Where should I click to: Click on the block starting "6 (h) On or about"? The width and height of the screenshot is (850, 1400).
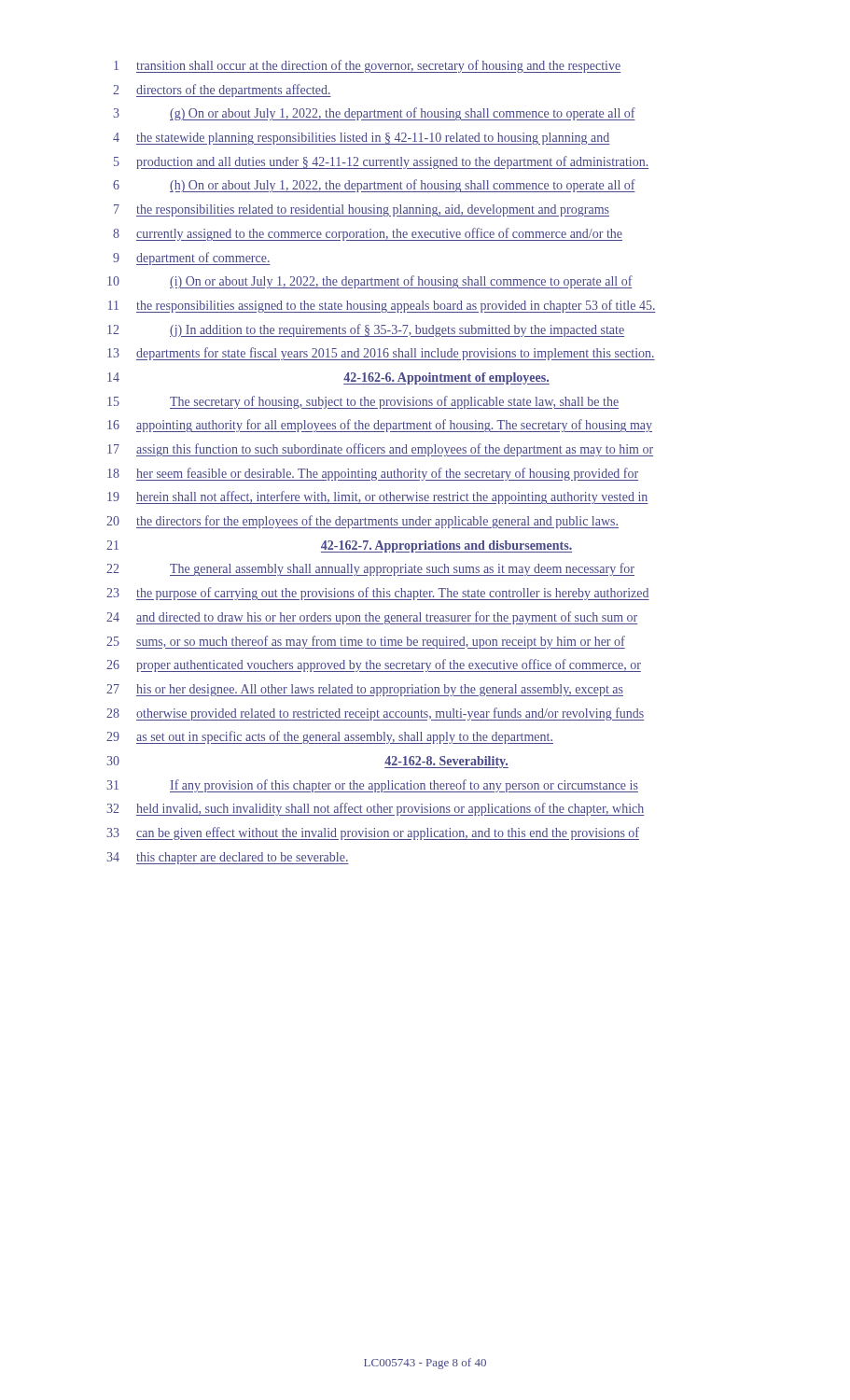425,186
